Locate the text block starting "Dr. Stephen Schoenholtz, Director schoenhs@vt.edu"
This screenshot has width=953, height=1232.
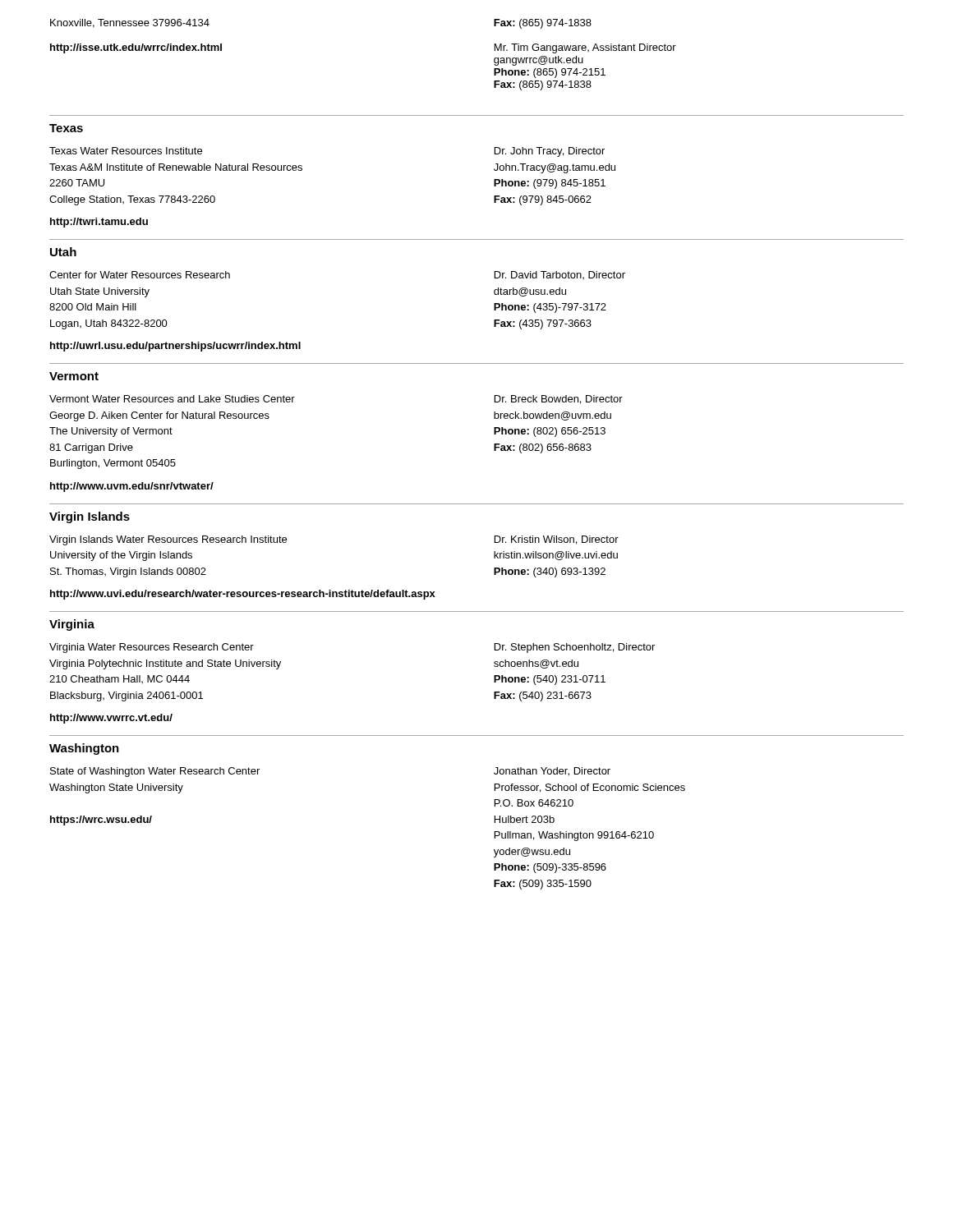pos(574,671)
